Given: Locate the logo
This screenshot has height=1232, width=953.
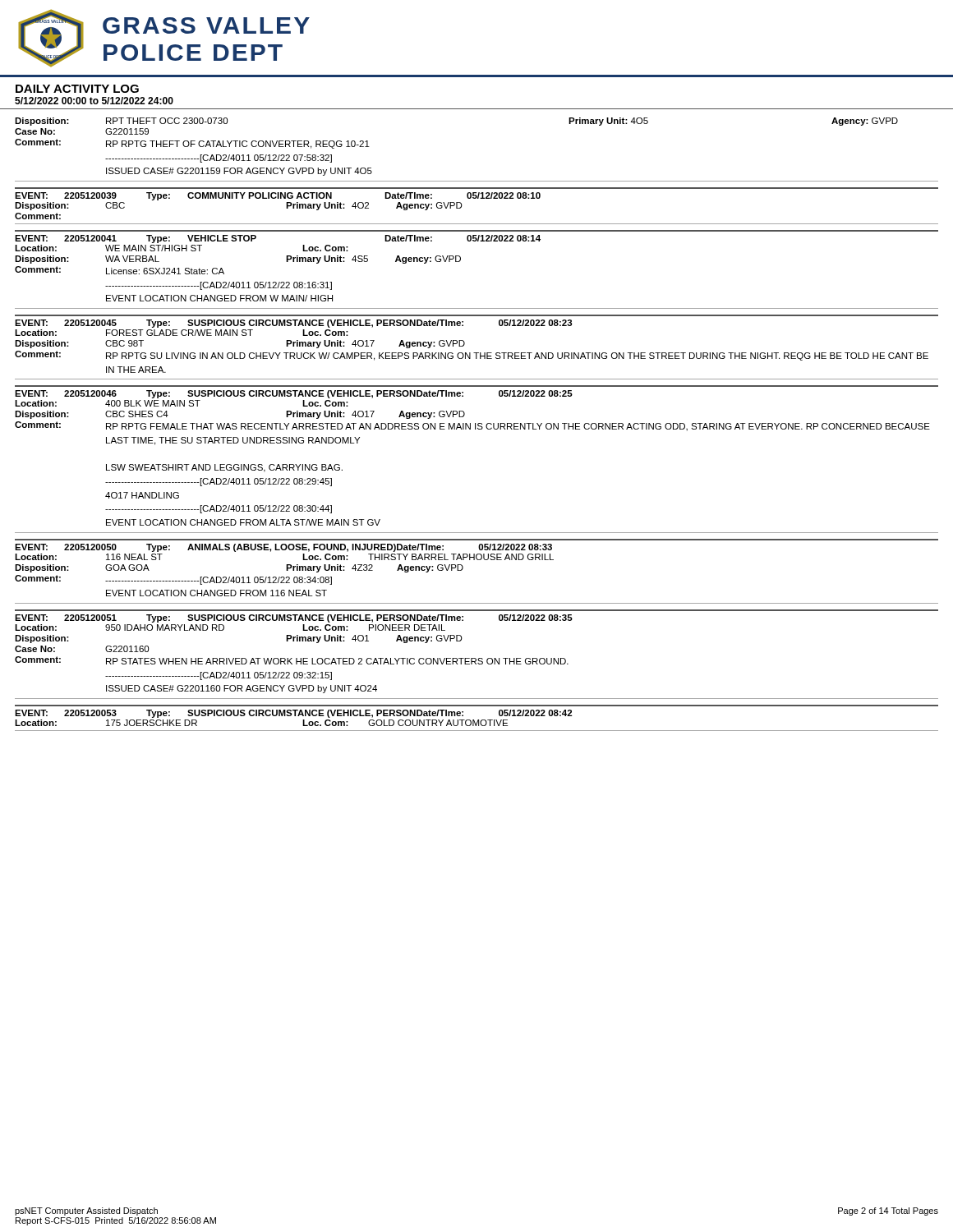Looking at the screenshot, I should 51,39.
